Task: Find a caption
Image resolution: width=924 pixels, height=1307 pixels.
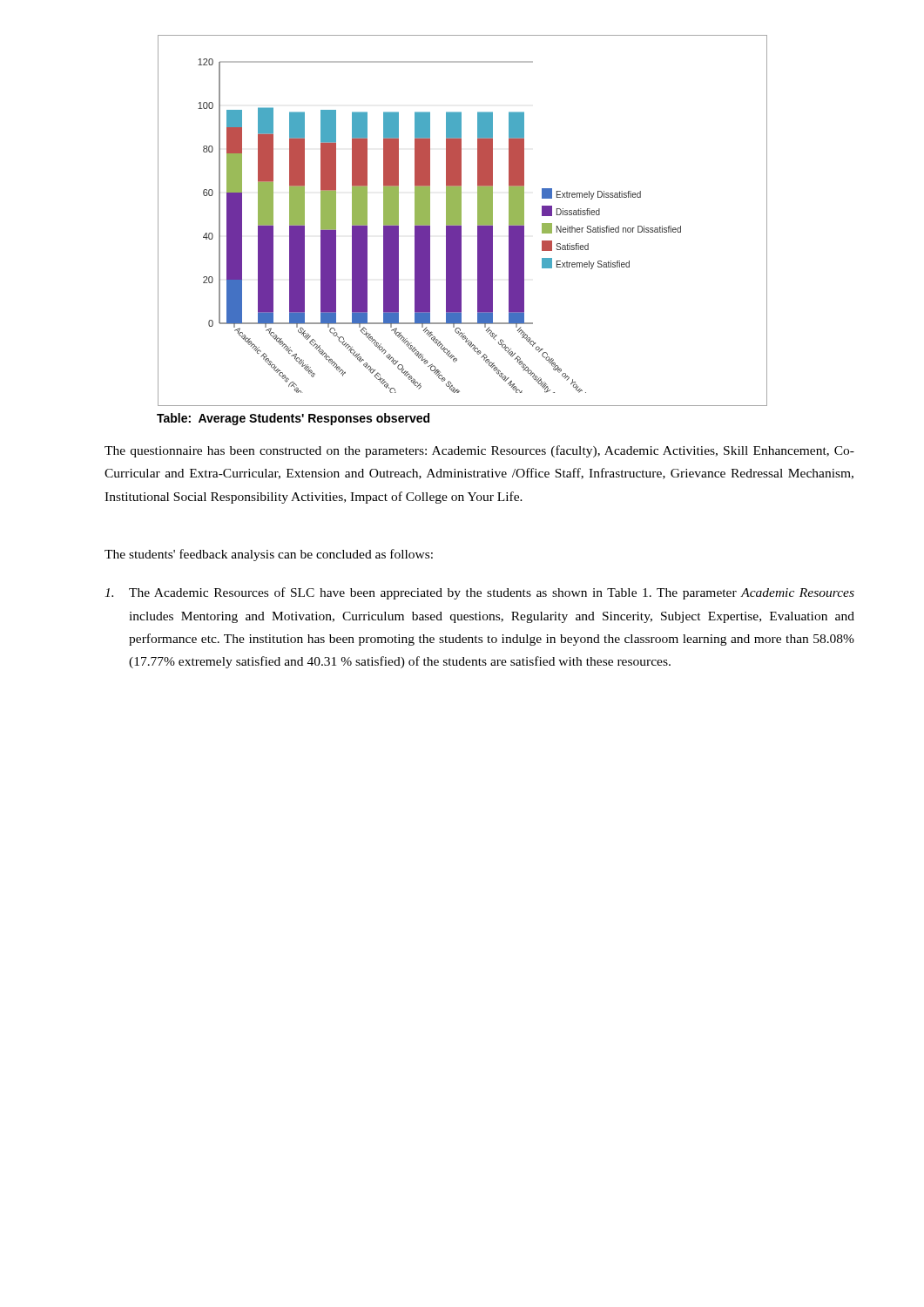Action: (x=294, y=418)
